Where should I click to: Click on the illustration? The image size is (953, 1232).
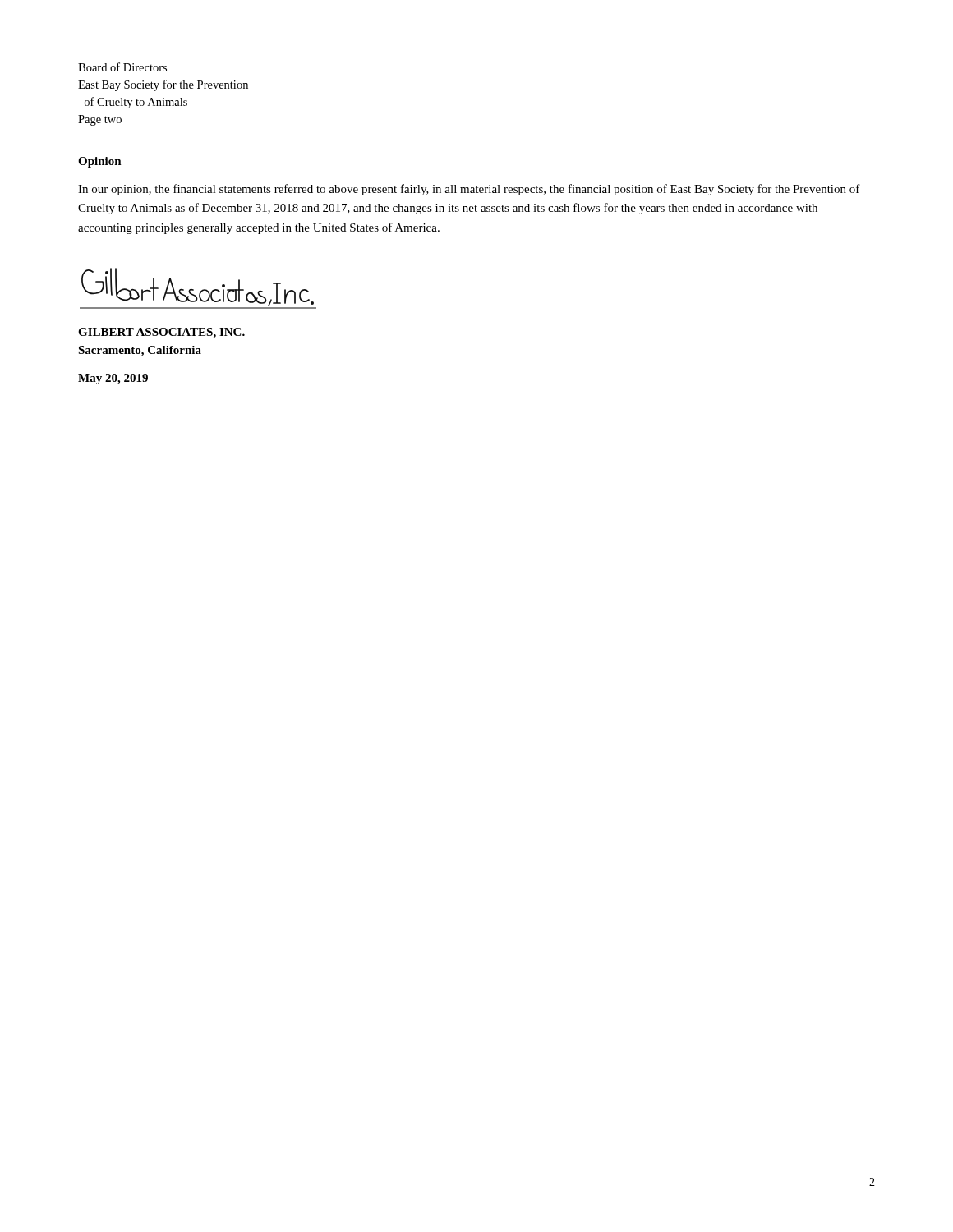pyautogui.click(x=476, y=288)
